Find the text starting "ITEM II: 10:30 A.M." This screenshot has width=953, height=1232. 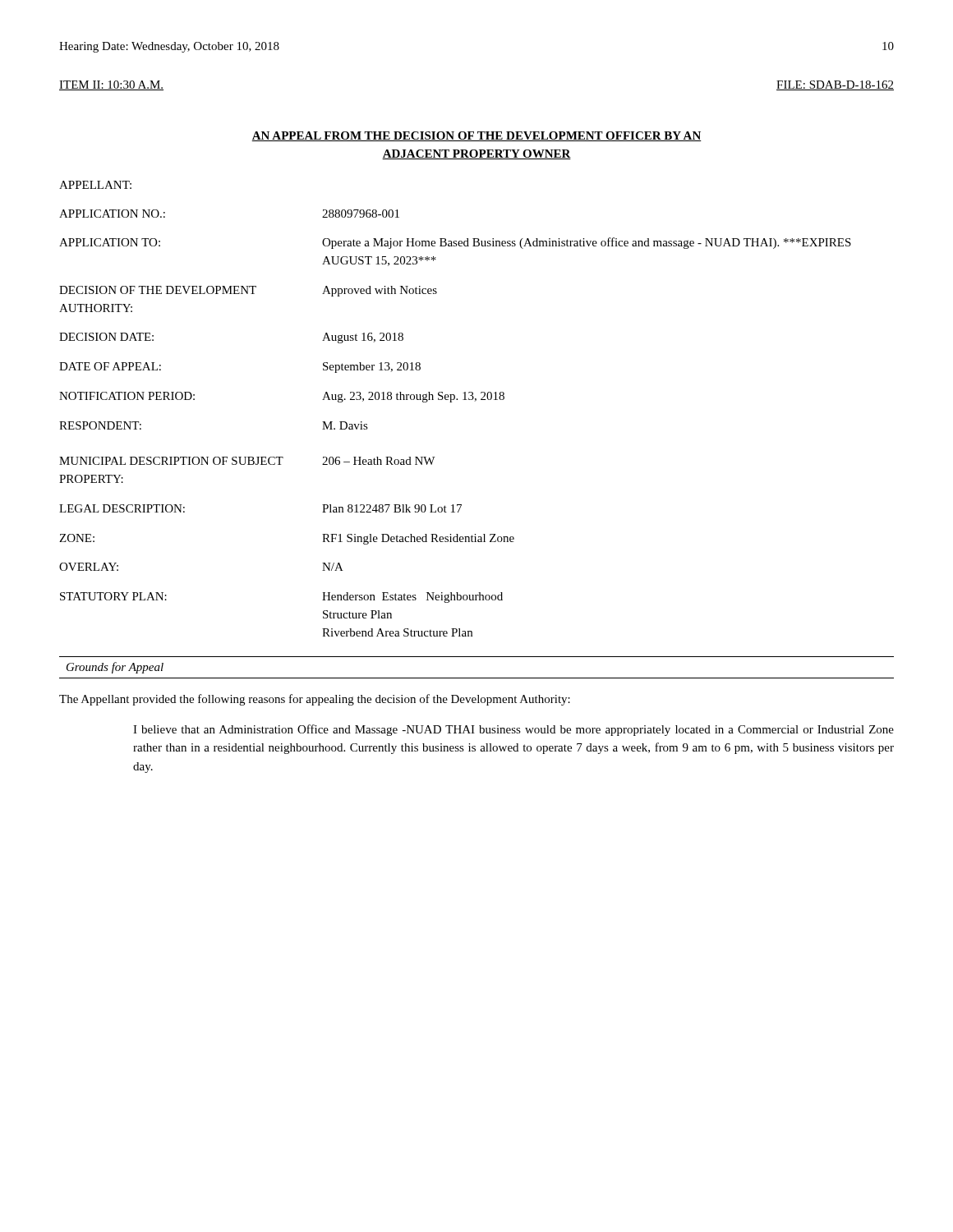111,85
